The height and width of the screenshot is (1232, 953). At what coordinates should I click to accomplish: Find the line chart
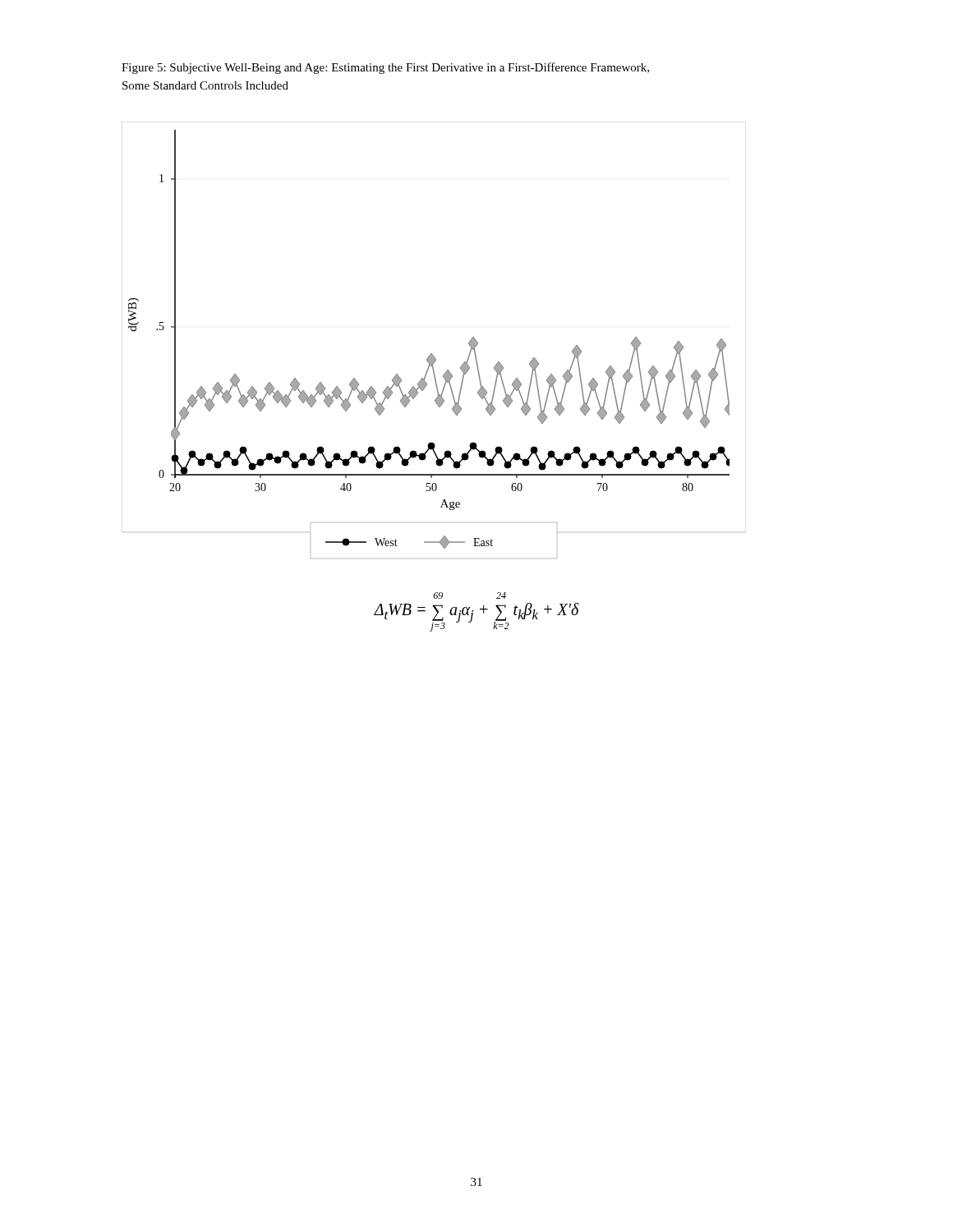click(434, 345)
